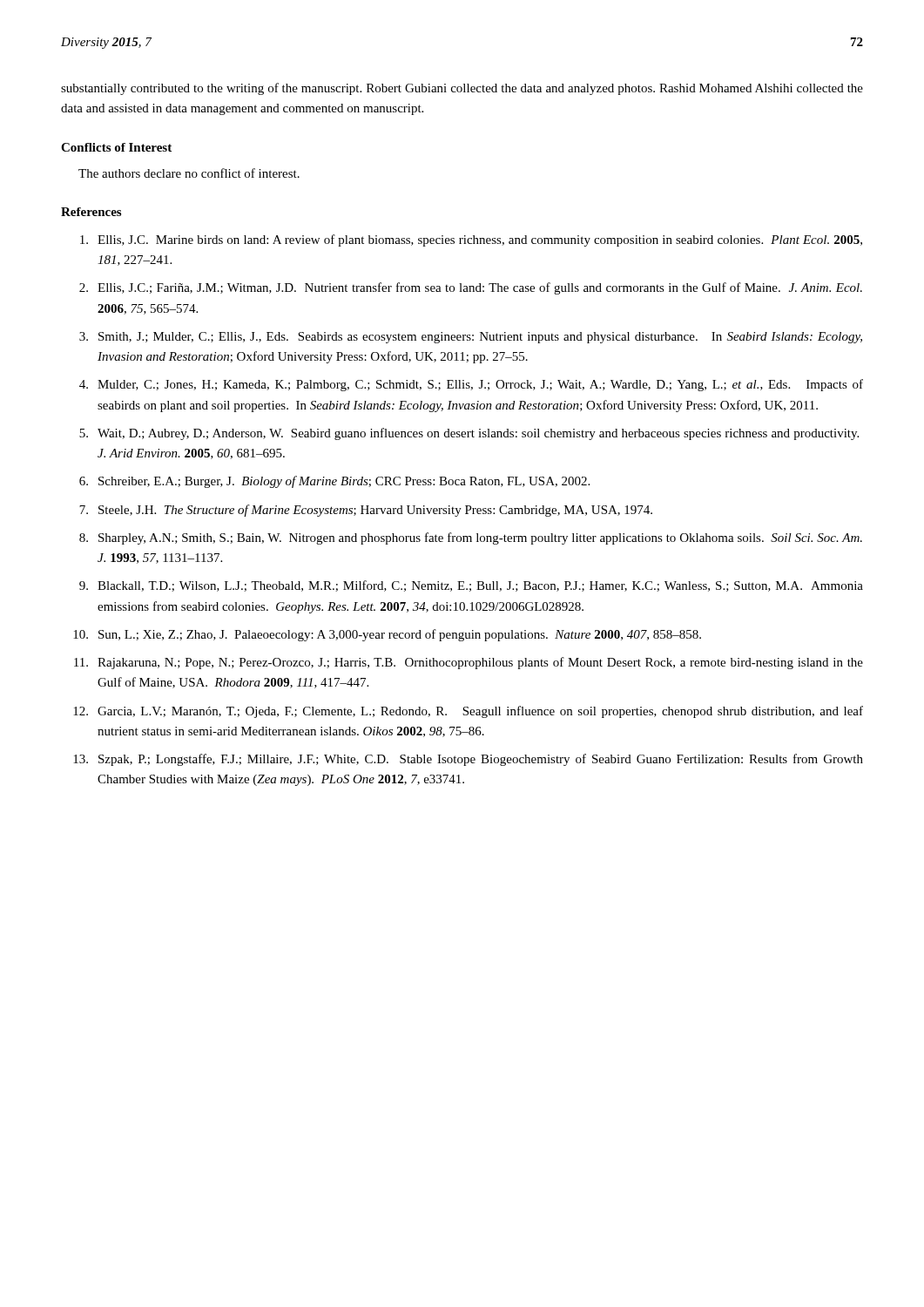Point to the text block starting "substantially contributed to the writing"
The height and width of the screenshot is (1307, 924).
click(x=462, y=98)
